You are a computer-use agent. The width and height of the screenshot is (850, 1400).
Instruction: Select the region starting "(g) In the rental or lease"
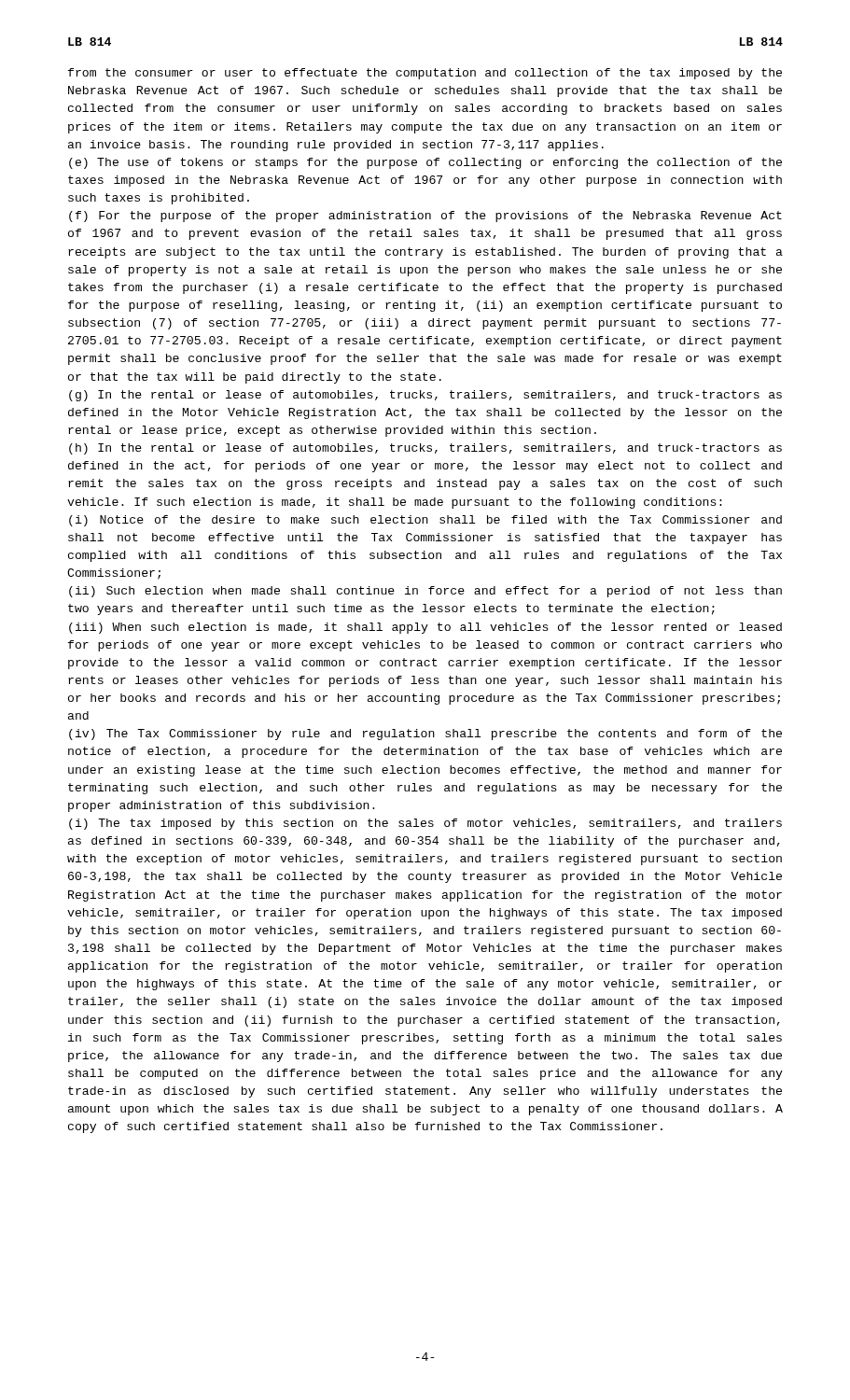click(x=425, y=413)
